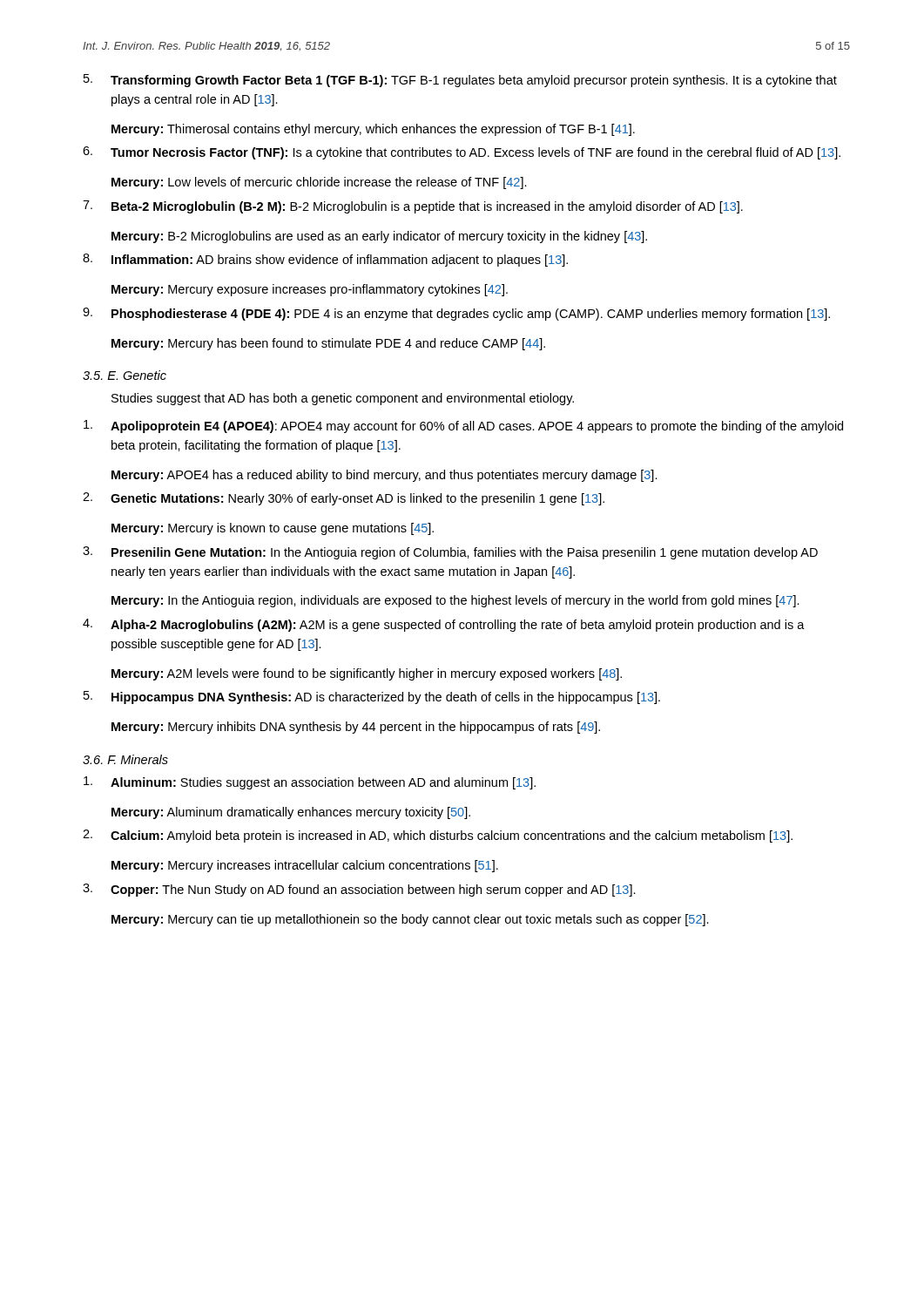Locate the text starting "Mercury: Mercury has been found"

click(480, 344)
